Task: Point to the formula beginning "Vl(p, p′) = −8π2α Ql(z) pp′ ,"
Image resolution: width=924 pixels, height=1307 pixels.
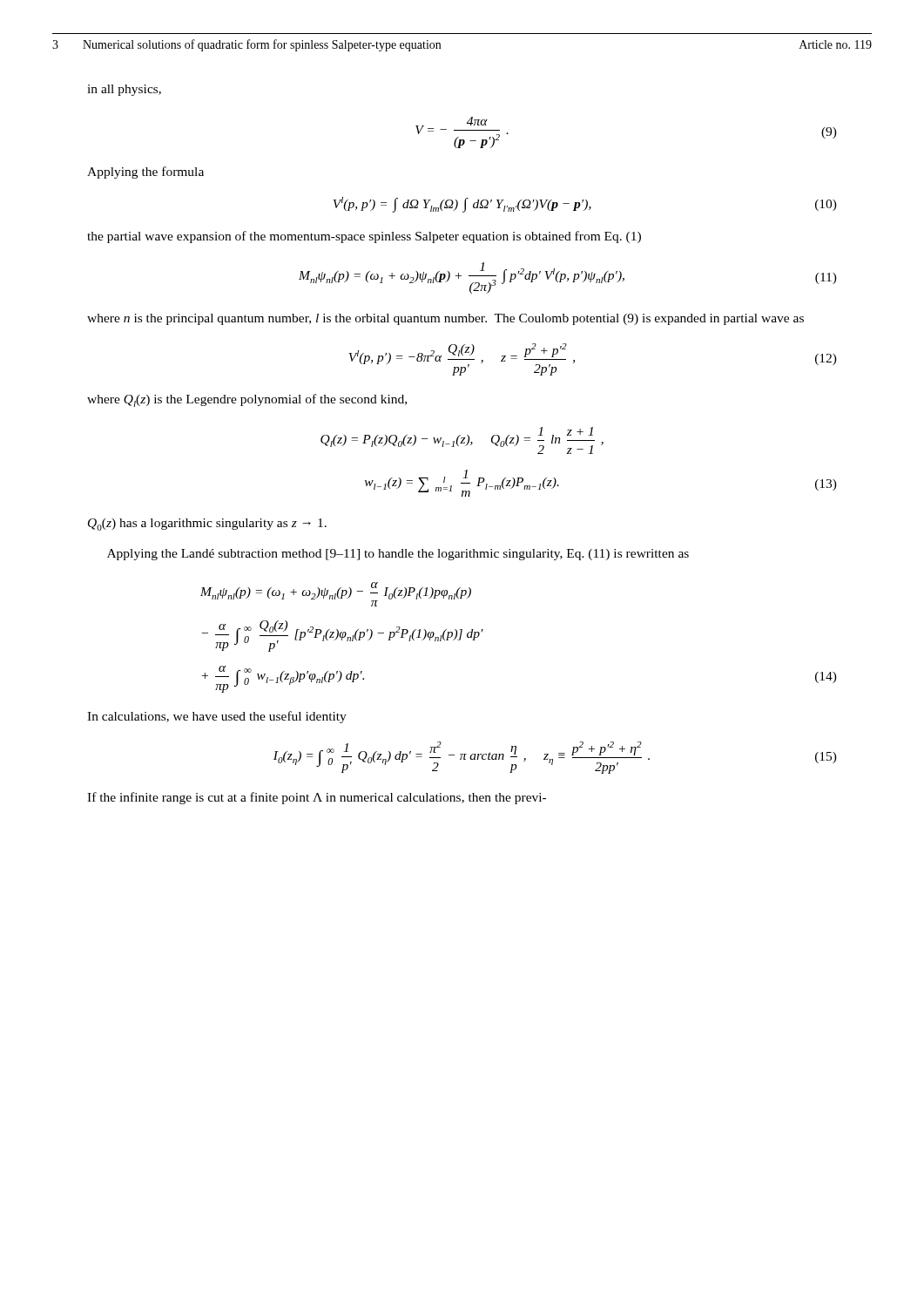Action: [x=593, y=358]
